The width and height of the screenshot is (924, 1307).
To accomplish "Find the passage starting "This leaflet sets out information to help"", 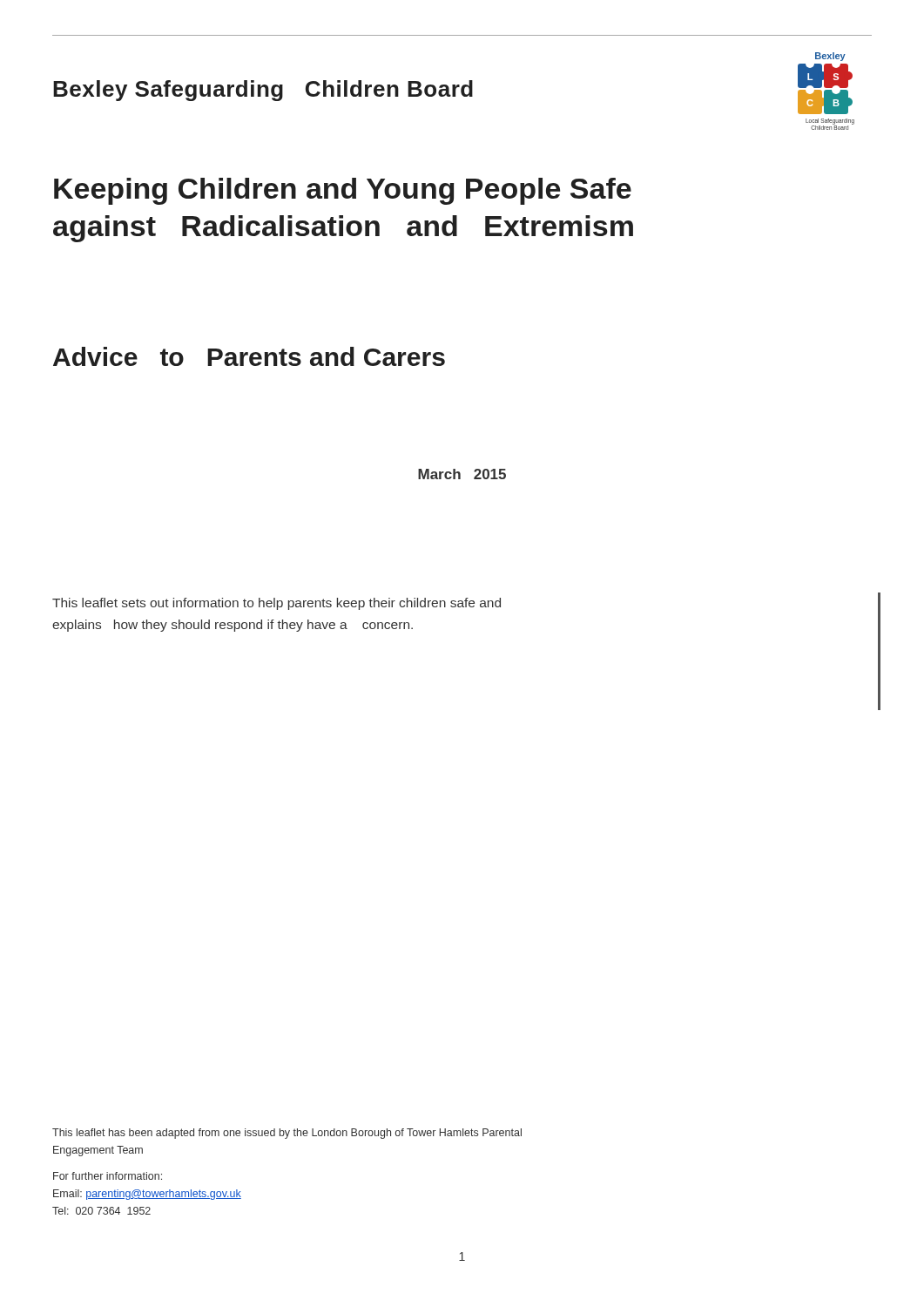I will (x=277, y=613).
